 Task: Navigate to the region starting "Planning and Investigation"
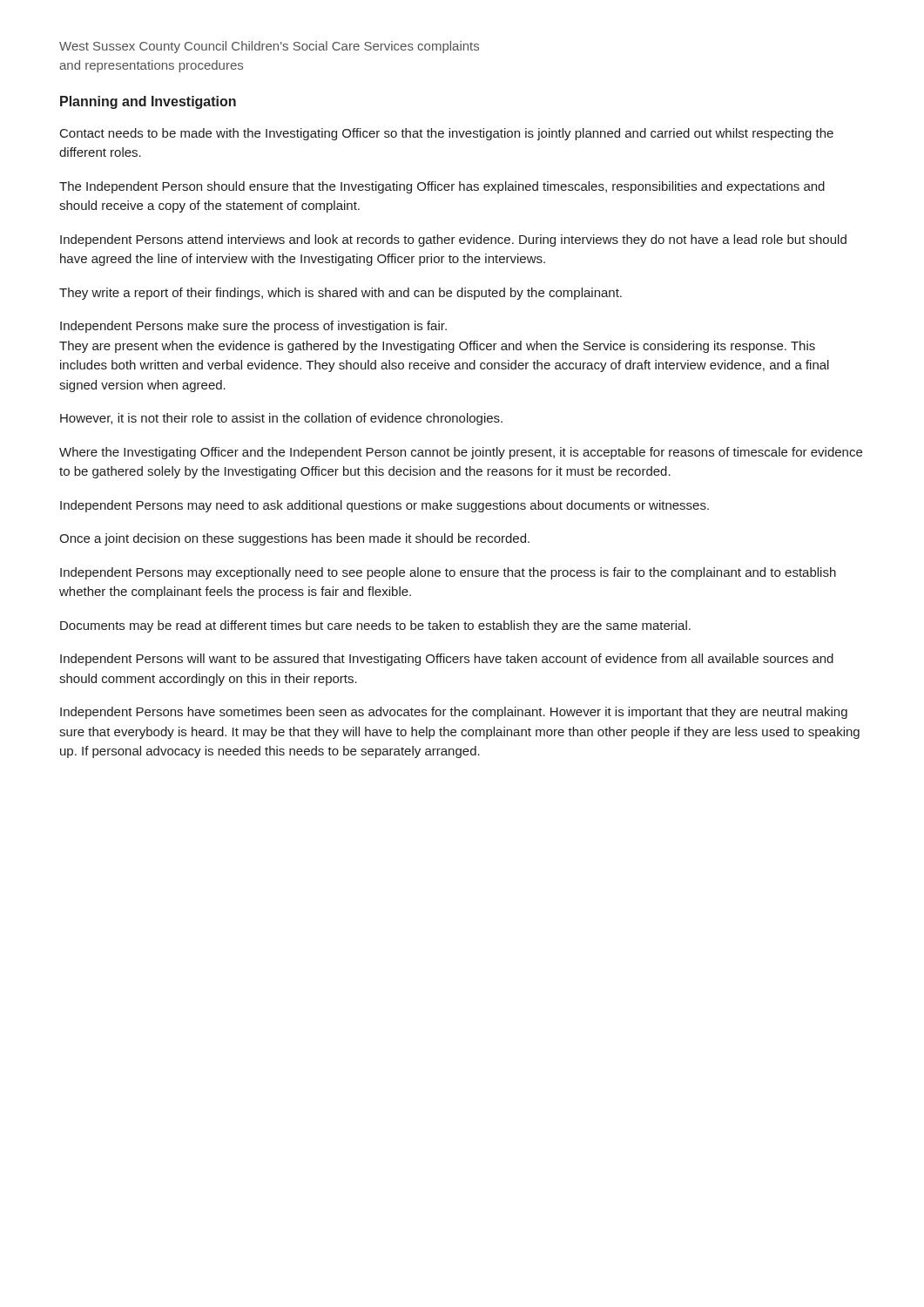tap(148, 101)
